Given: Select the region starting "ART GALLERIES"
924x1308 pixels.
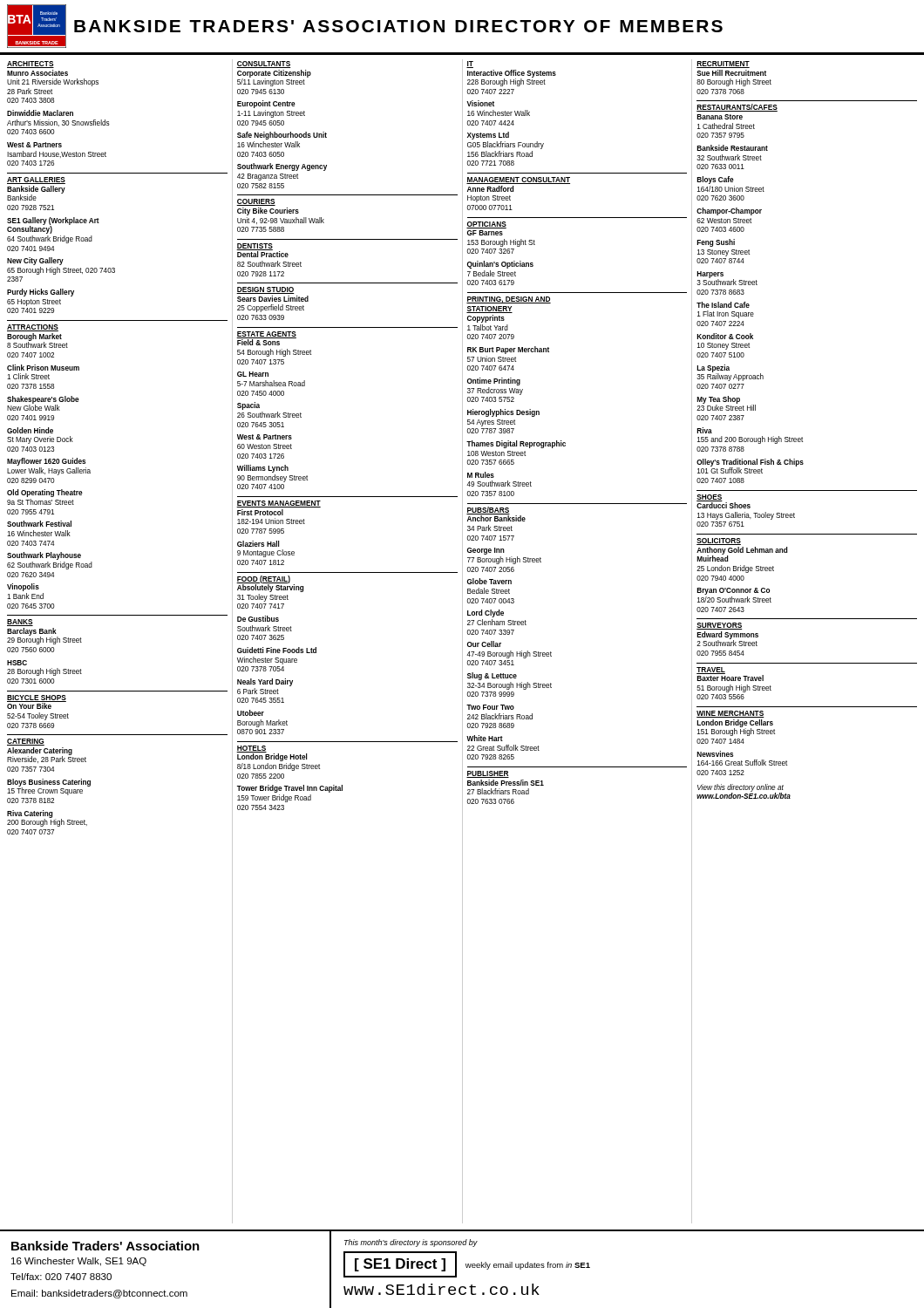Looking at the screenshot, I should pos(36,180).
